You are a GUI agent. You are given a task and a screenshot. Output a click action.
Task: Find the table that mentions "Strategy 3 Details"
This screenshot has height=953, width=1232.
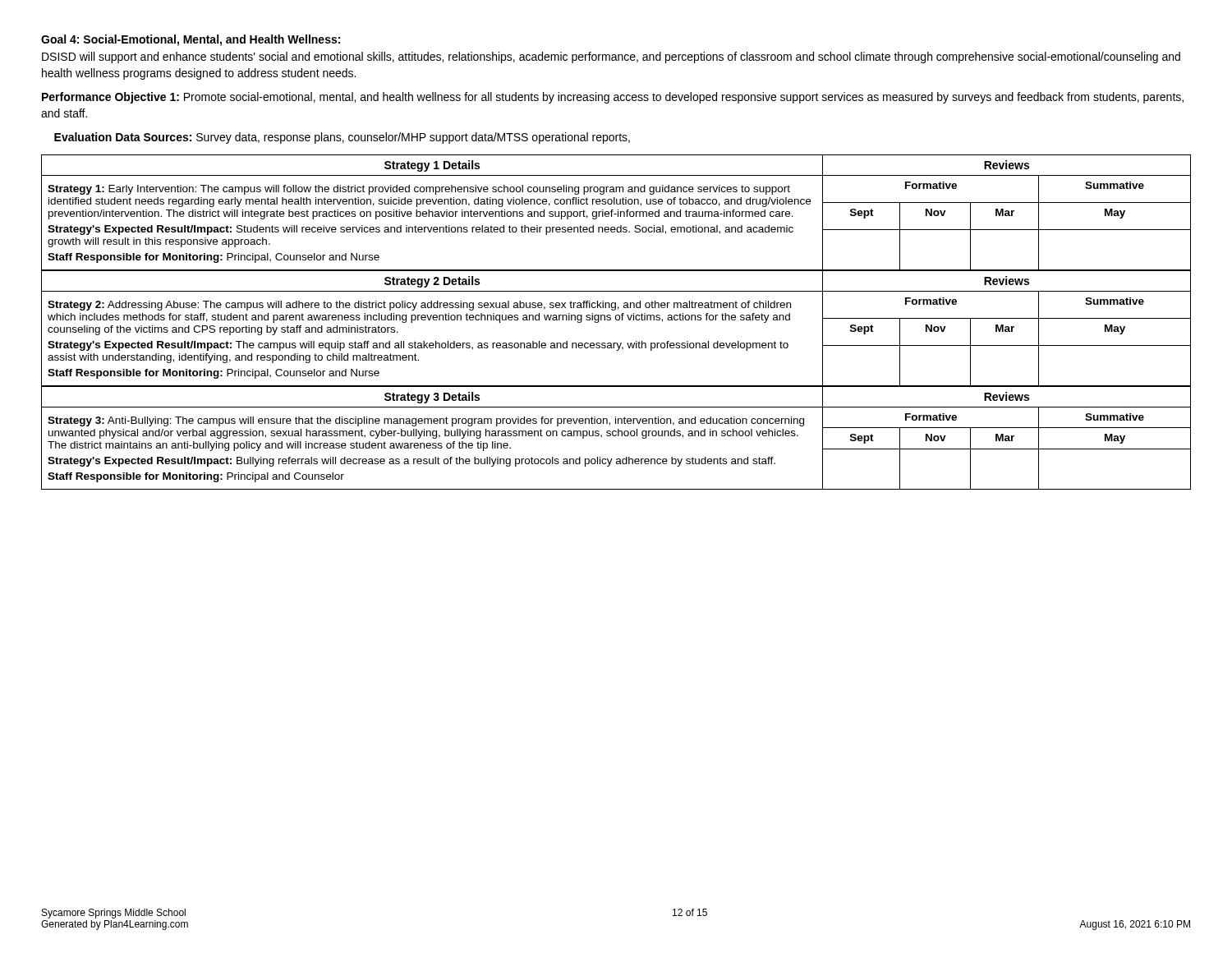coord(616,438)
